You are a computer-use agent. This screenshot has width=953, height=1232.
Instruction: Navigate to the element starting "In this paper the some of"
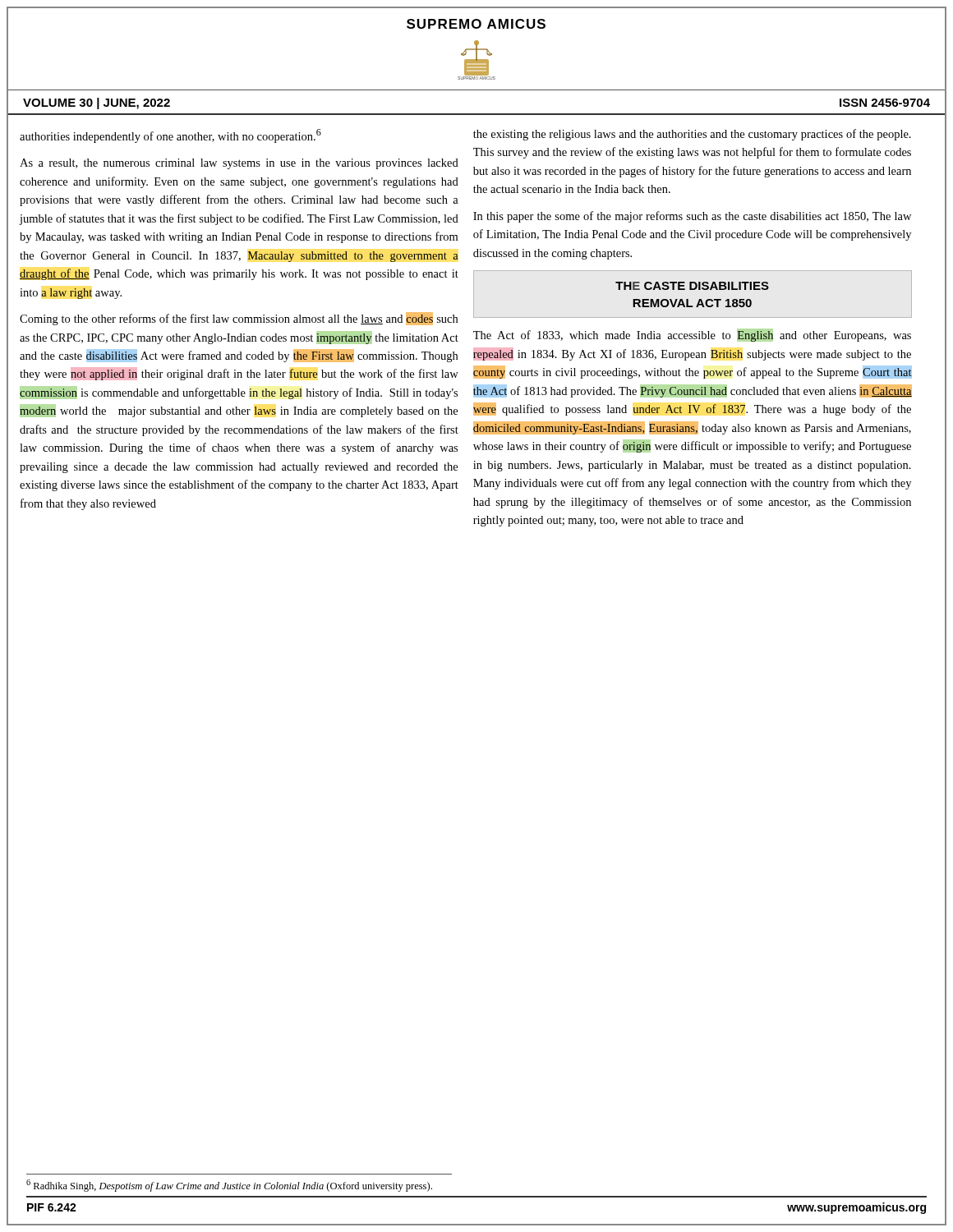tap(692, 234)
